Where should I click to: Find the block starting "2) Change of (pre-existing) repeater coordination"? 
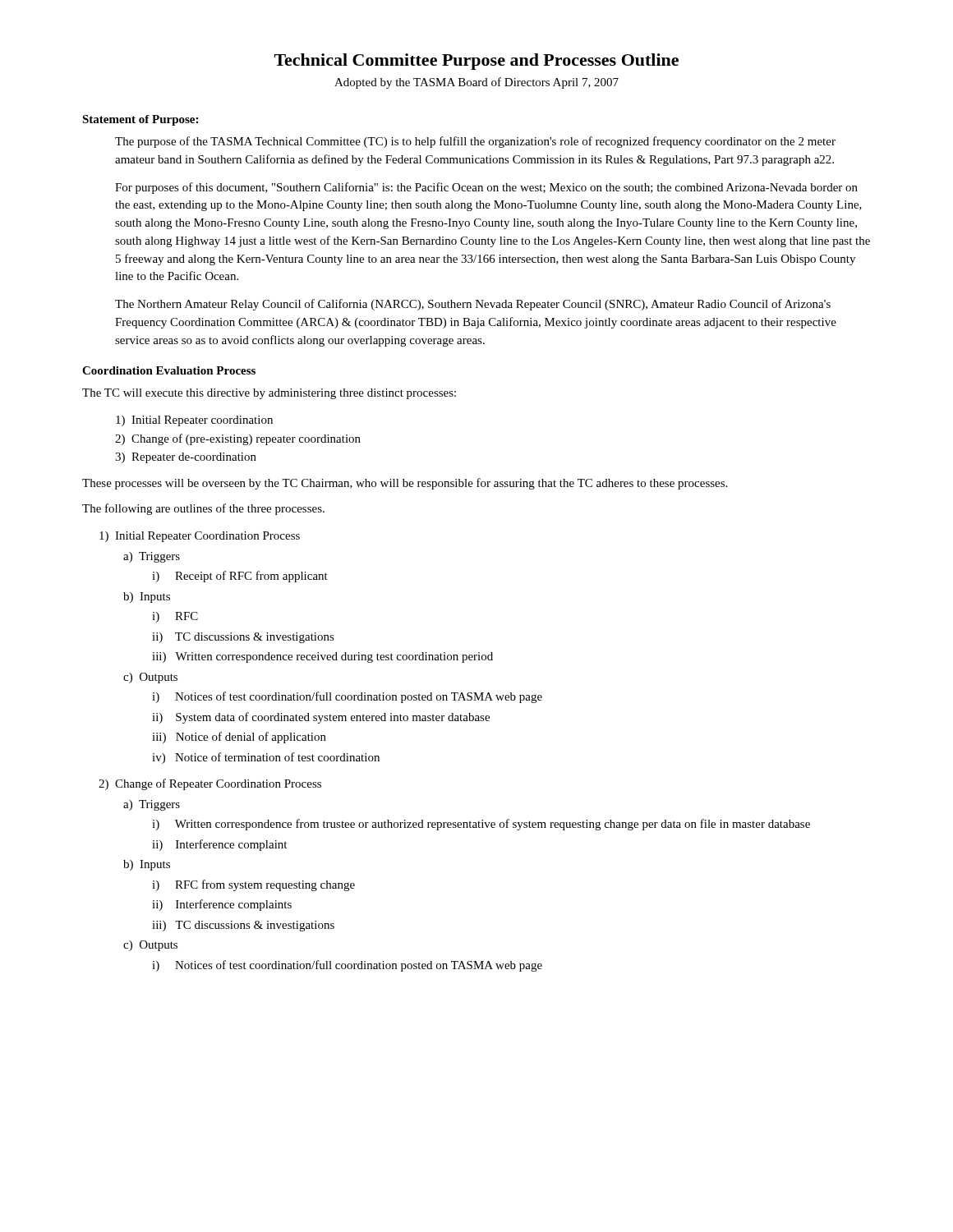pos(238,438)
